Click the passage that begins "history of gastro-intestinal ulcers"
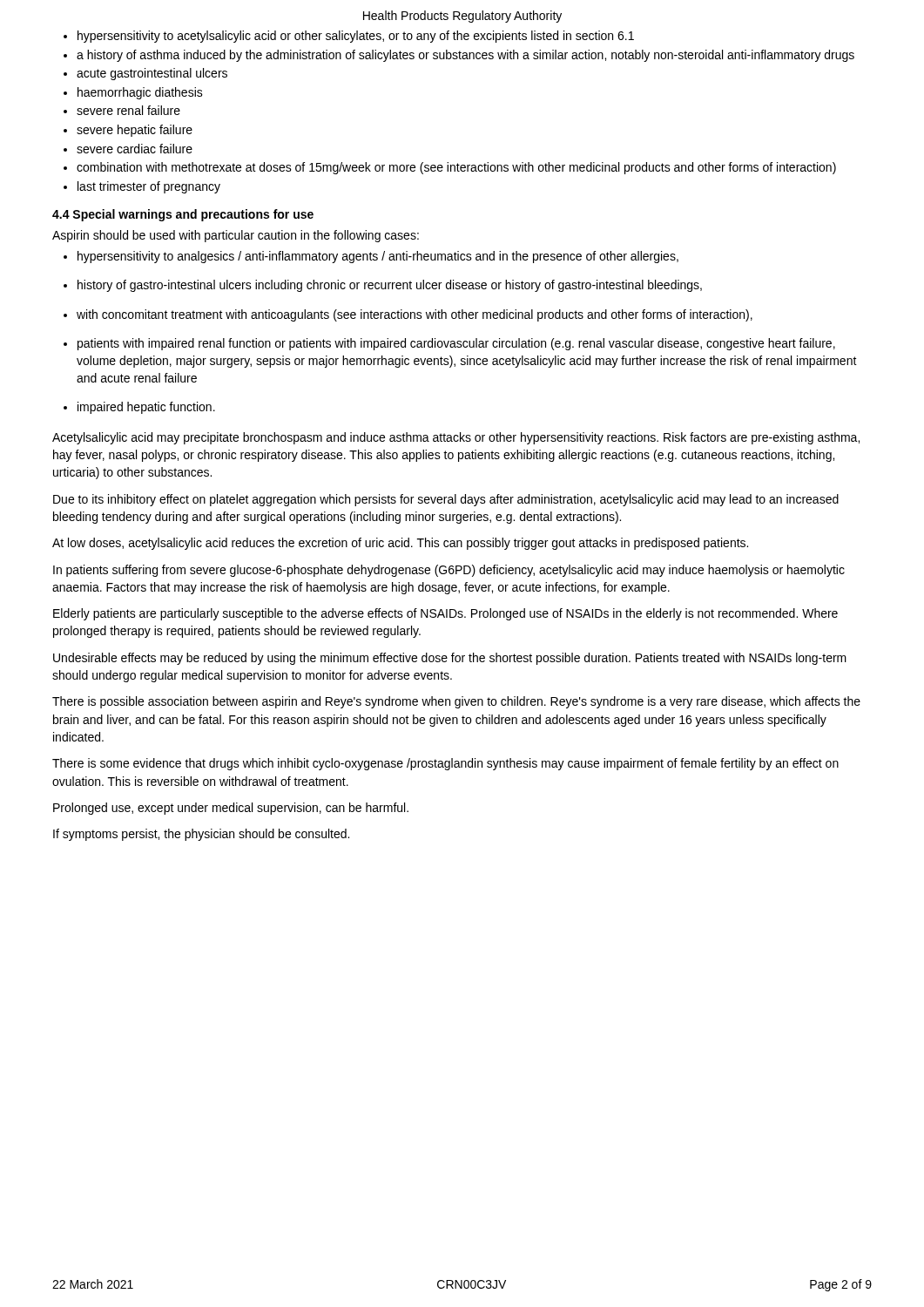Viewport: 924px width, 1307px height. point(390,285)
